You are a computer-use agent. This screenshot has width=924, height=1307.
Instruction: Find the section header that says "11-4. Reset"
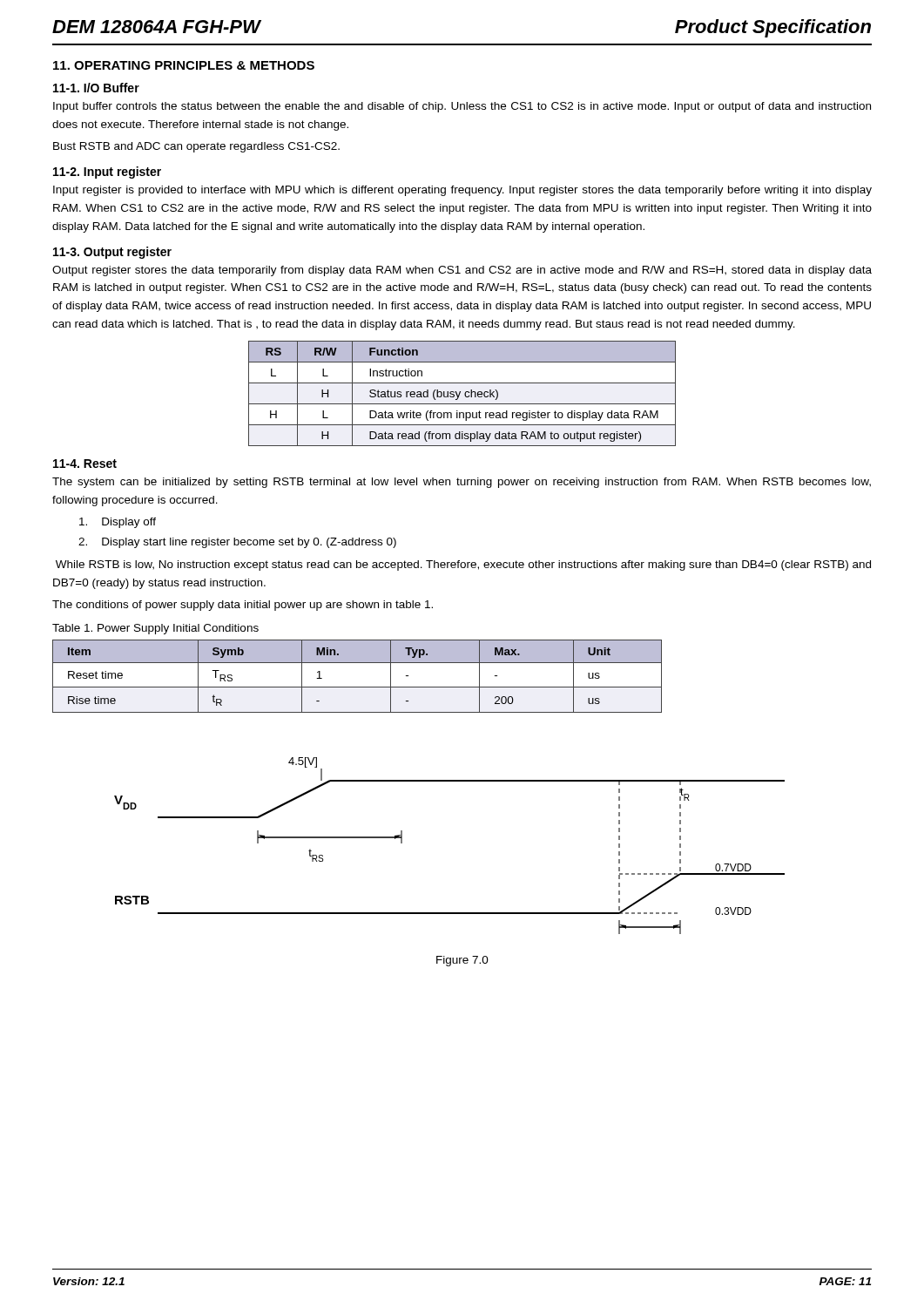point(84,464)
